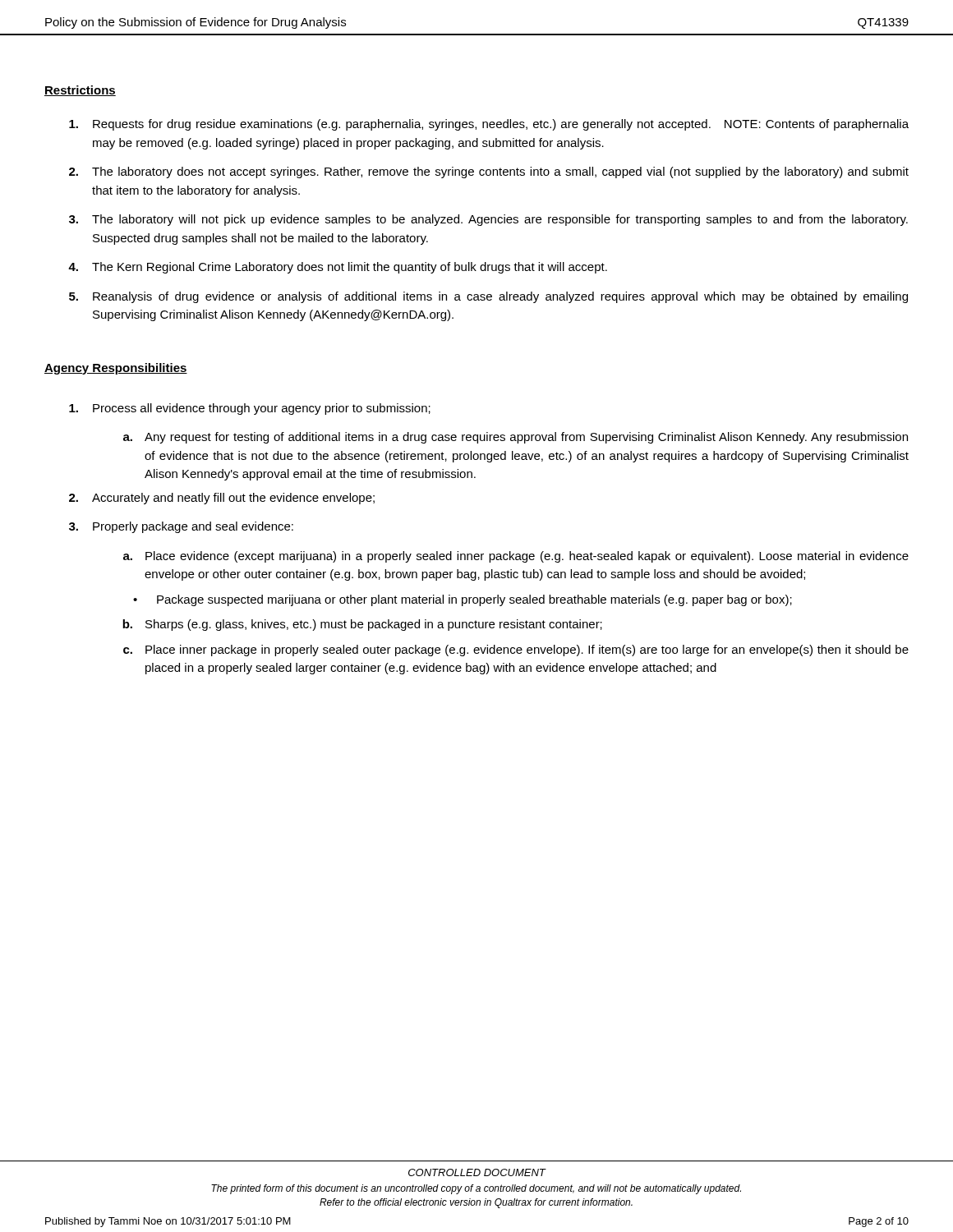953x1232 pixels.
Task: Click on the element starting "Requests for drug"
Action: tap(476, 133)
